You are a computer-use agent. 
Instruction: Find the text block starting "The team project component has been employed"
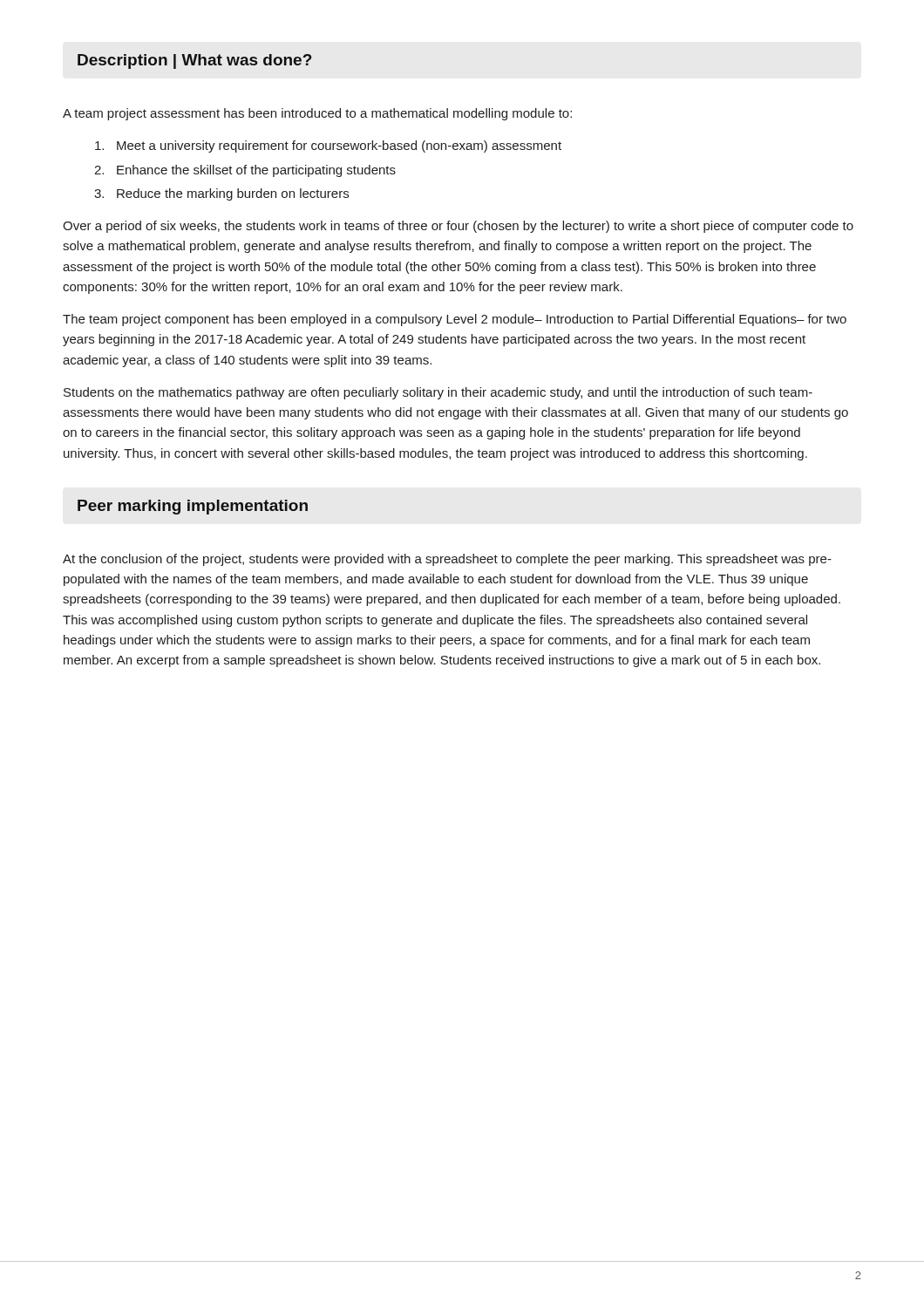point(455,339)
